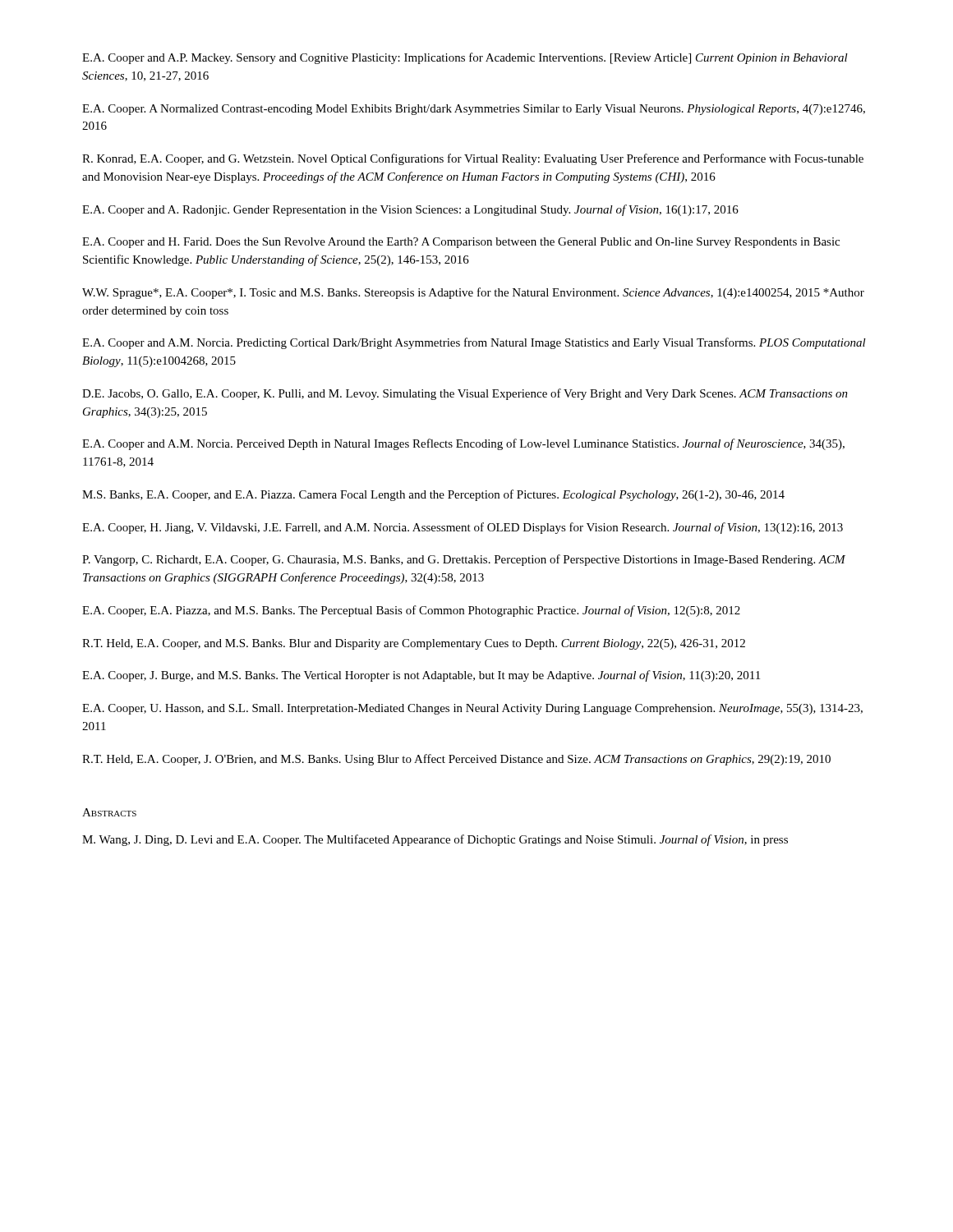Navigate to the element starting "M.S. Banks, E.A. Cooper,"
The height and width of the screenshot is (1232, 953).
[x=433, y=494]
